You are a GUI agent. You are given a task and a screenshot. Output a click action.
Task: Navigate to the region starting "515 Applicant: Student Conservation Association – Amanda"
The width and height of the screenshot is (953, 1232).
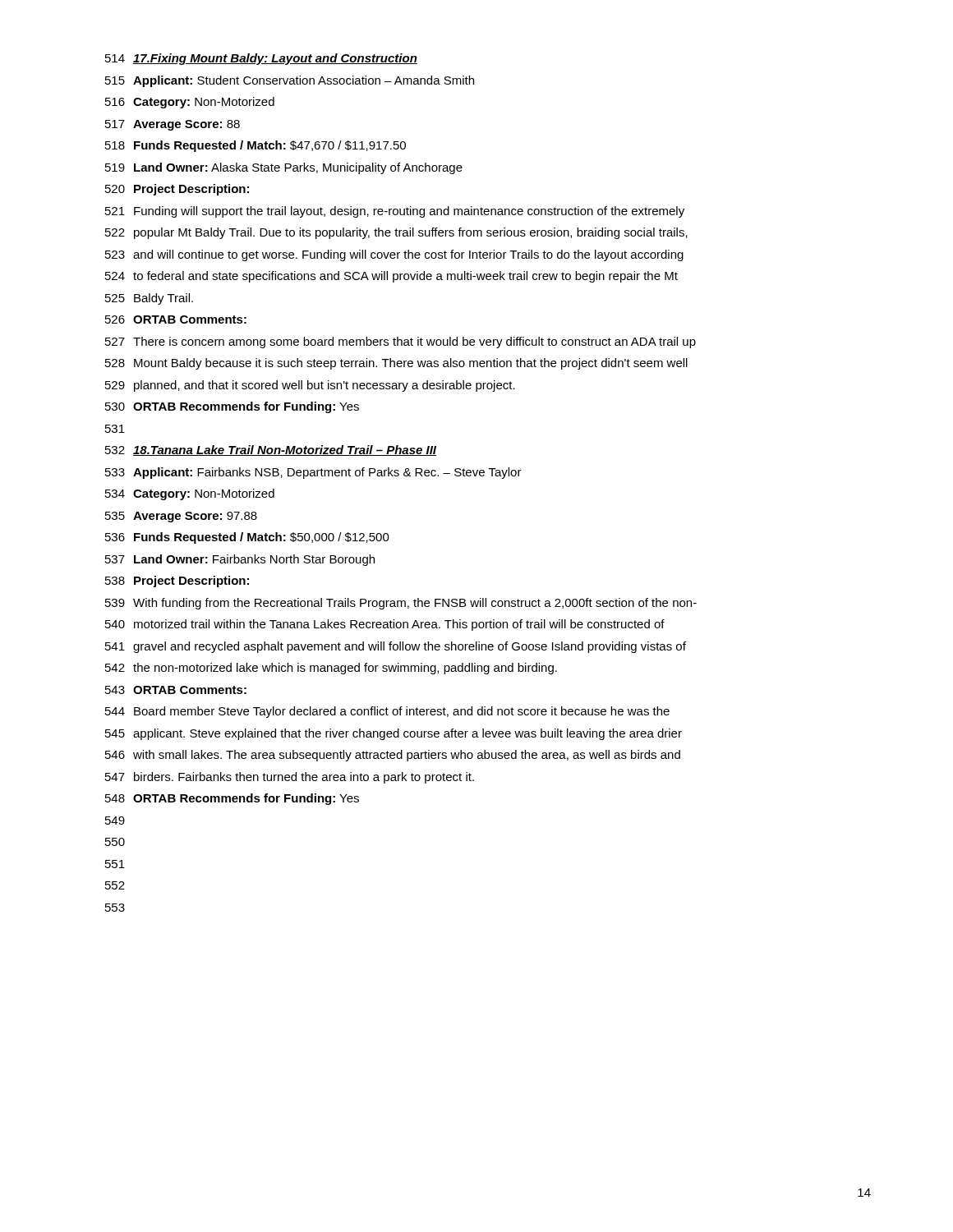point(476,80)
